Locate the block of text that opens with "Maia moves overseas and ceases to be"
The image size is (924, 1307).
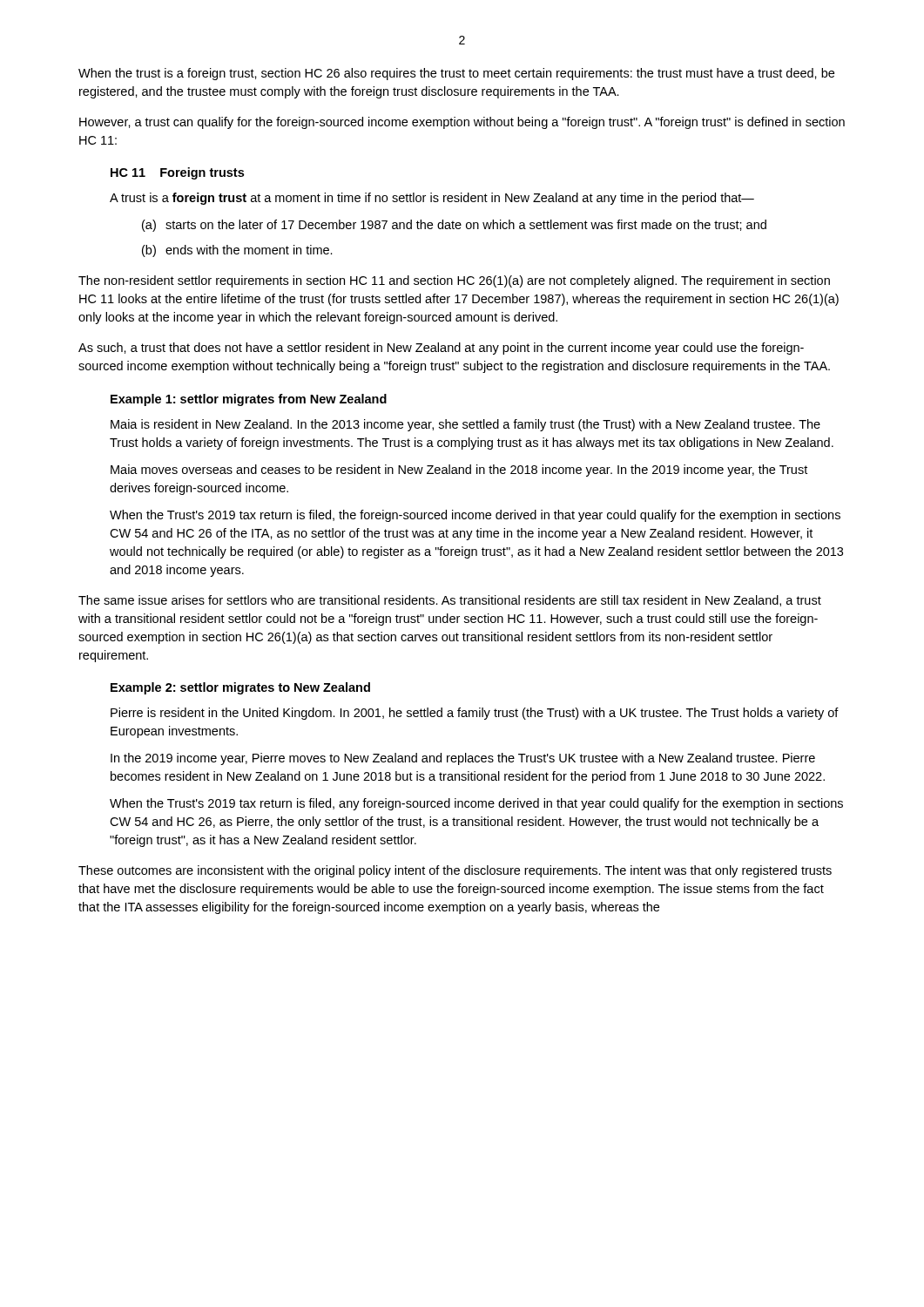point(459,478)
